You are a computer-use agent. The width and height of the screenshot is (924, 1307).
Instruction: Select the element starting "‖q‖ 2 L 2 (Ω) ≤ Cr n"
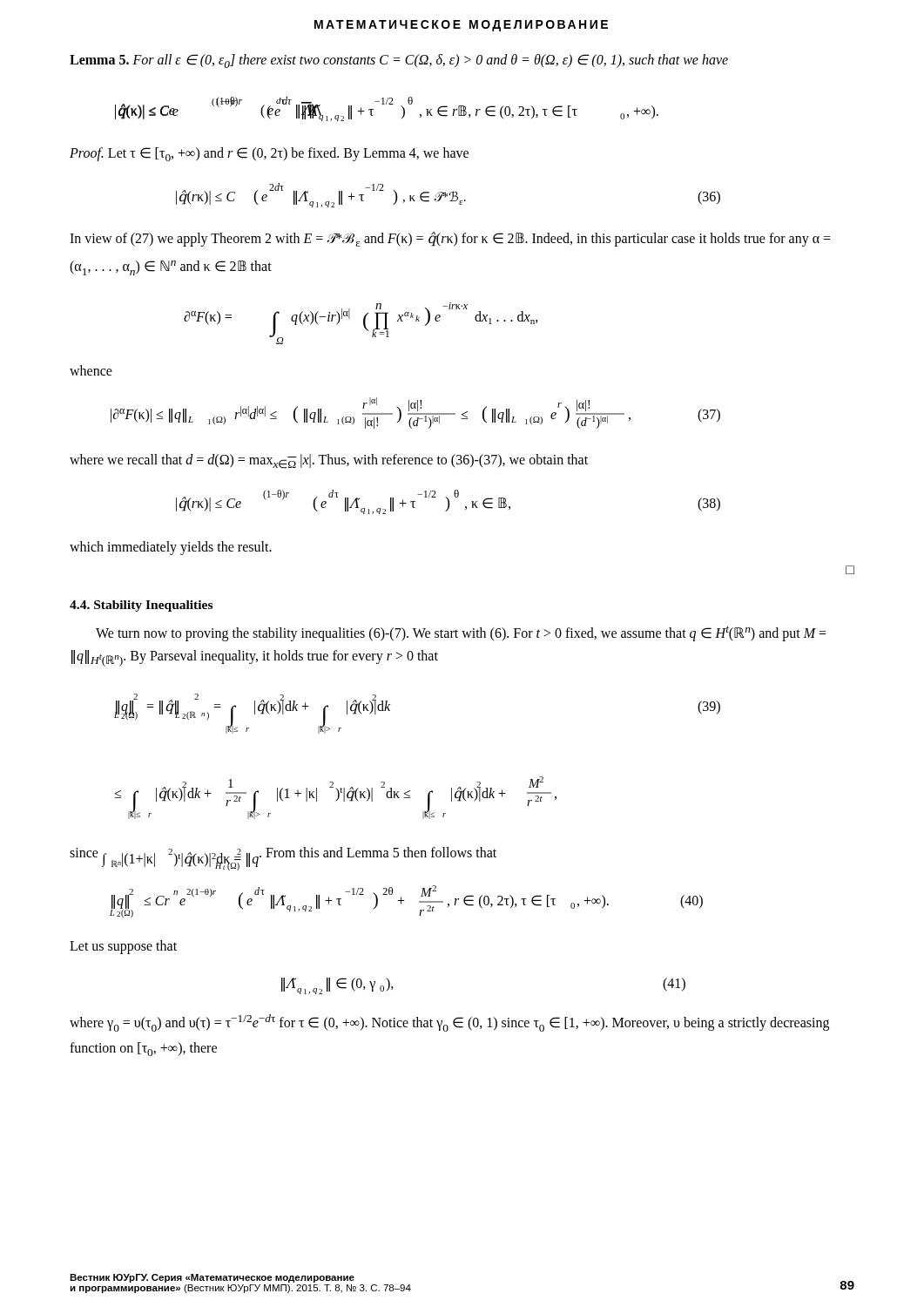(x=462, y=901)
